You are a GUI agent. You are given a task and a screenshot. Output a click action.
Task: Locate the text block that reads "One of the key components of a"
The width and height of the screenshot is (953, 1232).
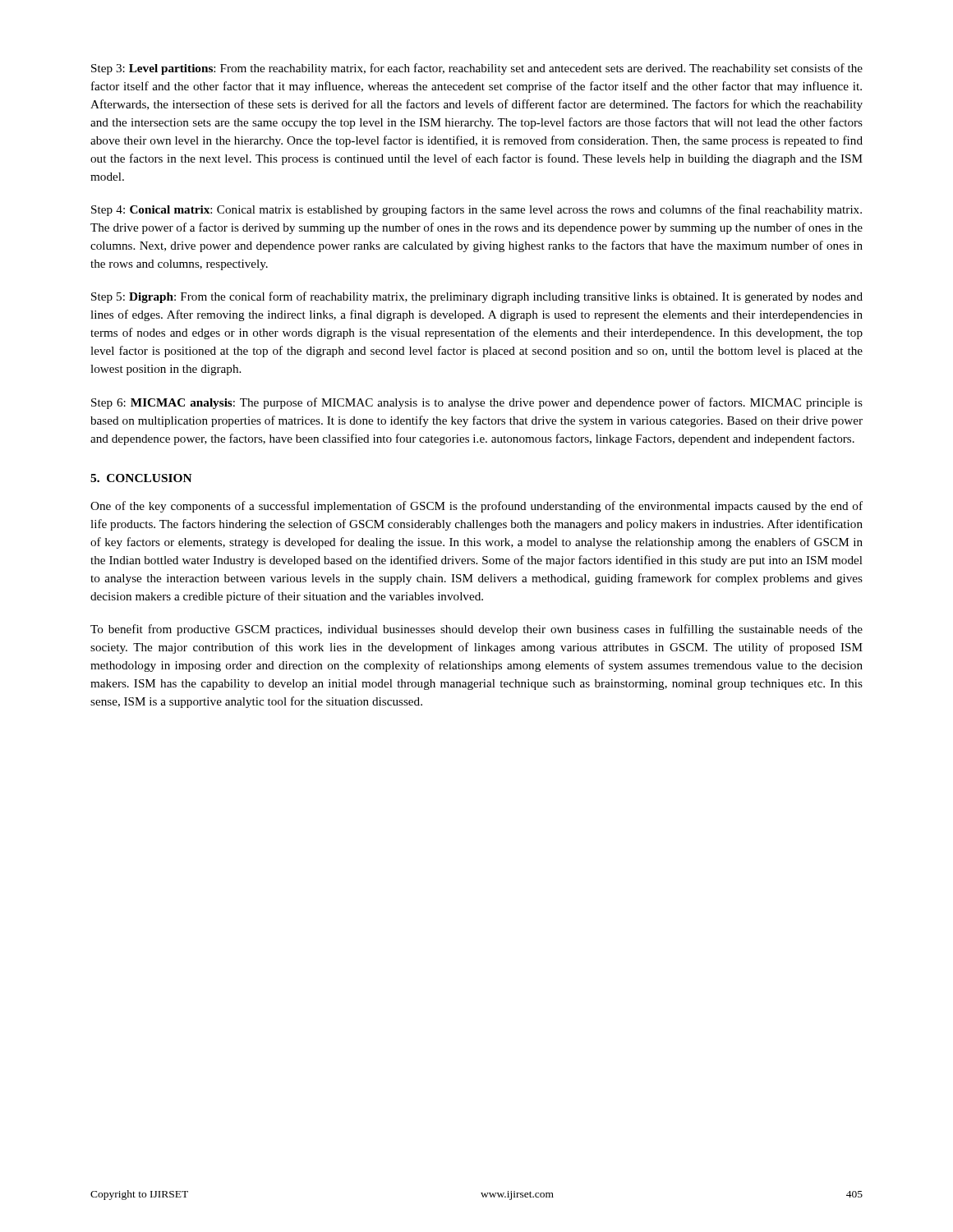pyautogui.click(x=476, y=550)
